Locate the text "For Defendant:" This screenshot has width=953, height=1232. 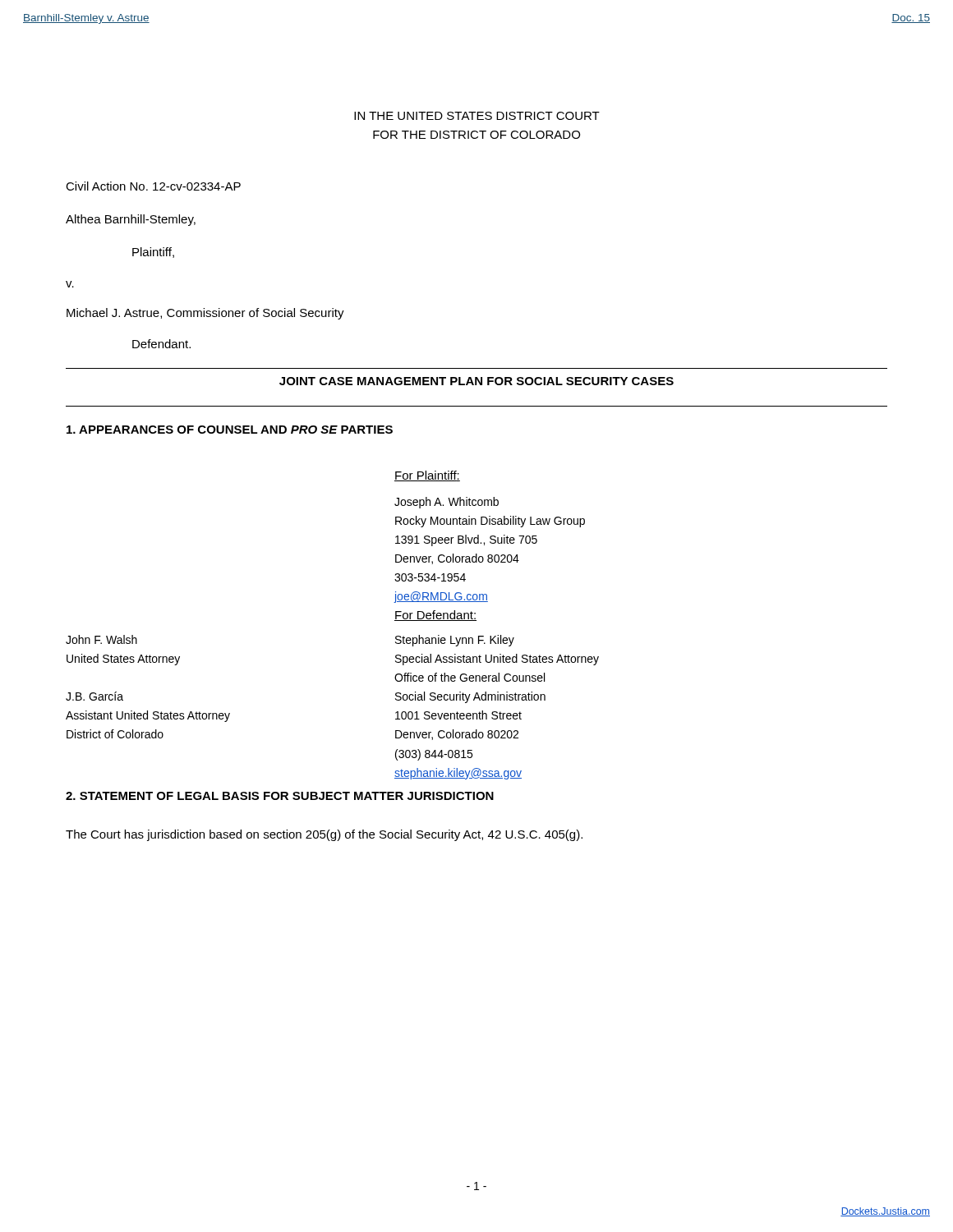[x=435, y=615]
